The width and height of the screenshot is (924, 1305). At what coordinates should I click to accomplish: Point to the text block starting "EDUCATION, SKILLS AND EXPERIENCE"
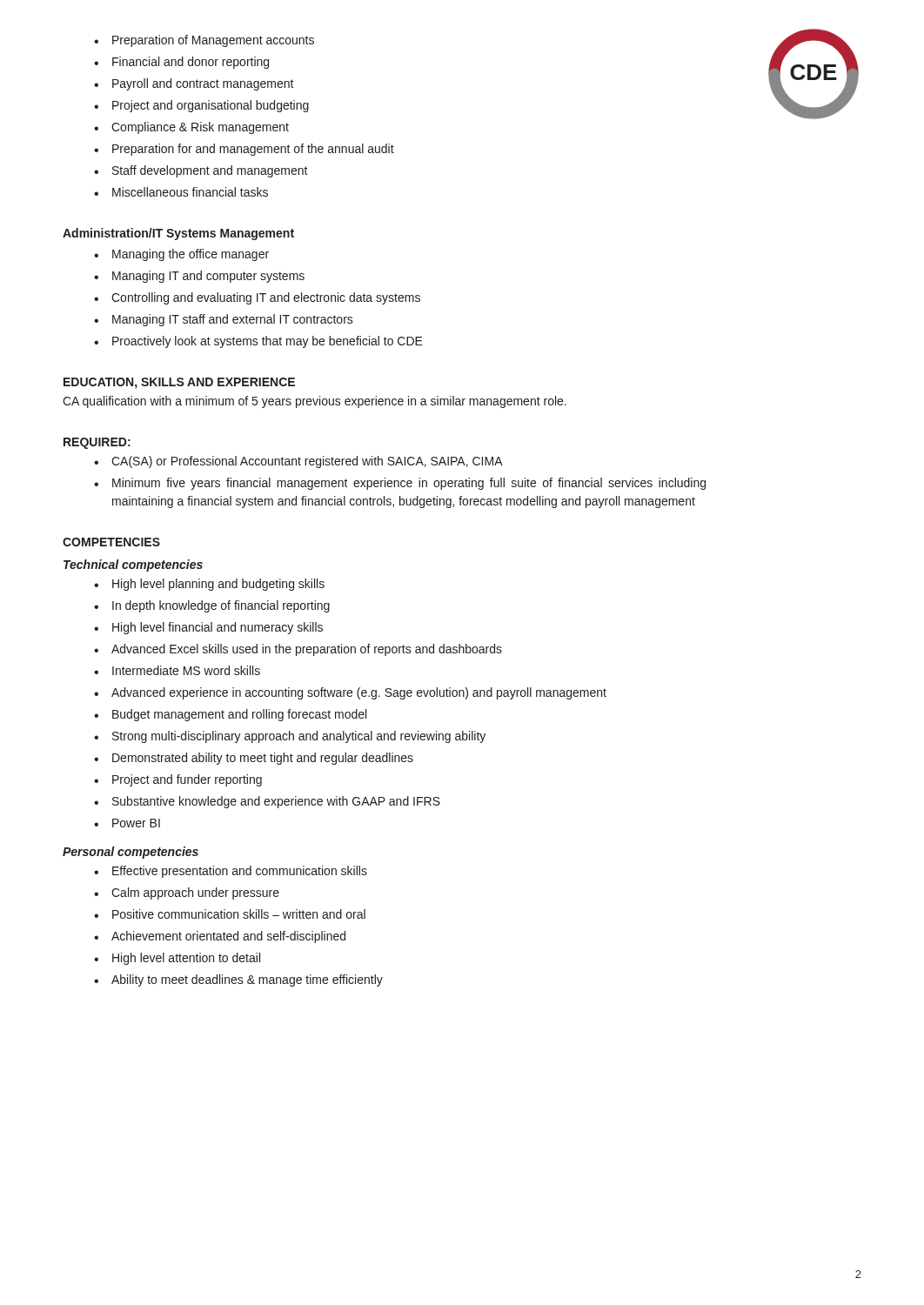click(x=179, y=382)
